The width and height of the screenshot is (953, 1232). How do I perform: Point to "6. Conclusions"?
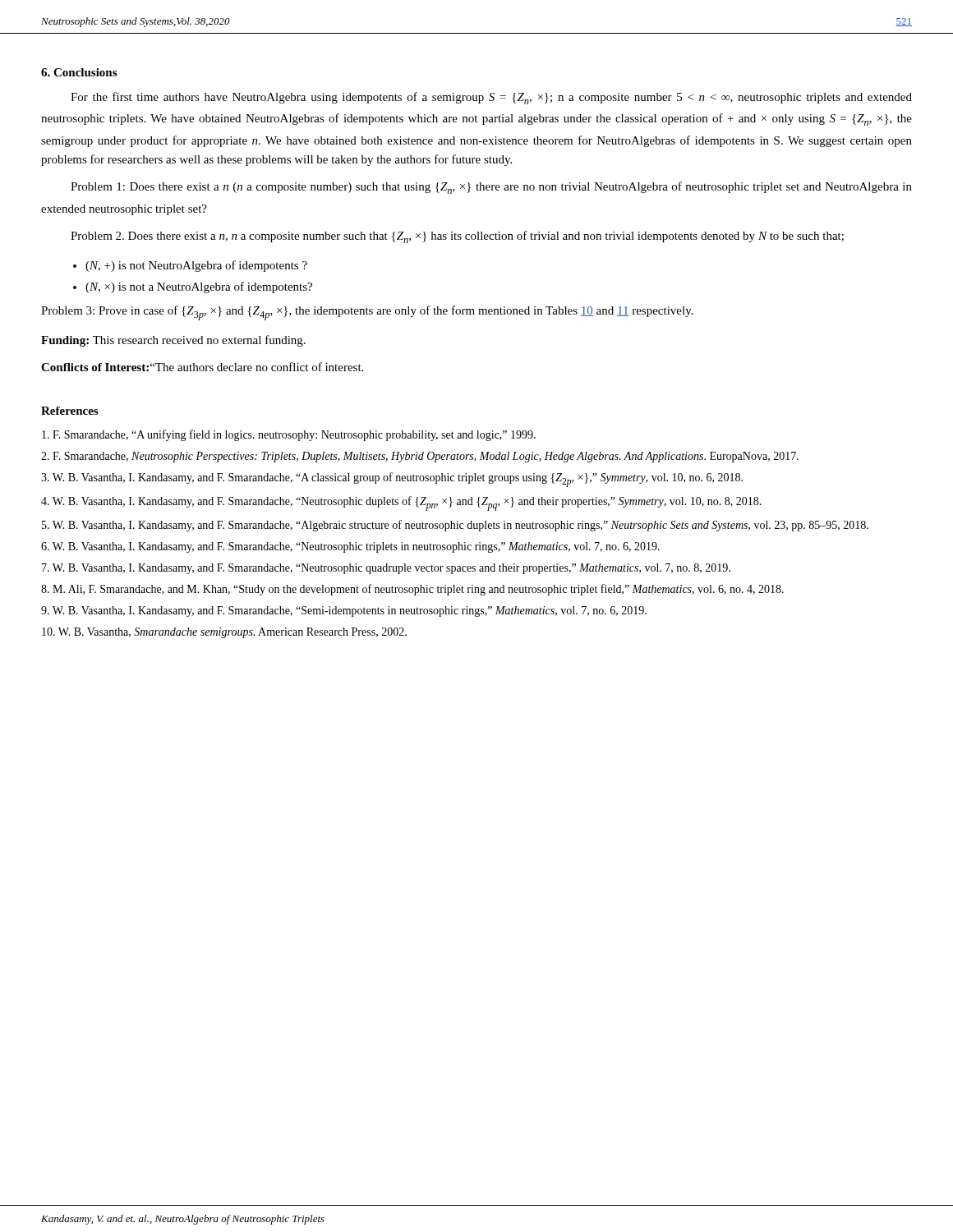[x=79, y=72]
